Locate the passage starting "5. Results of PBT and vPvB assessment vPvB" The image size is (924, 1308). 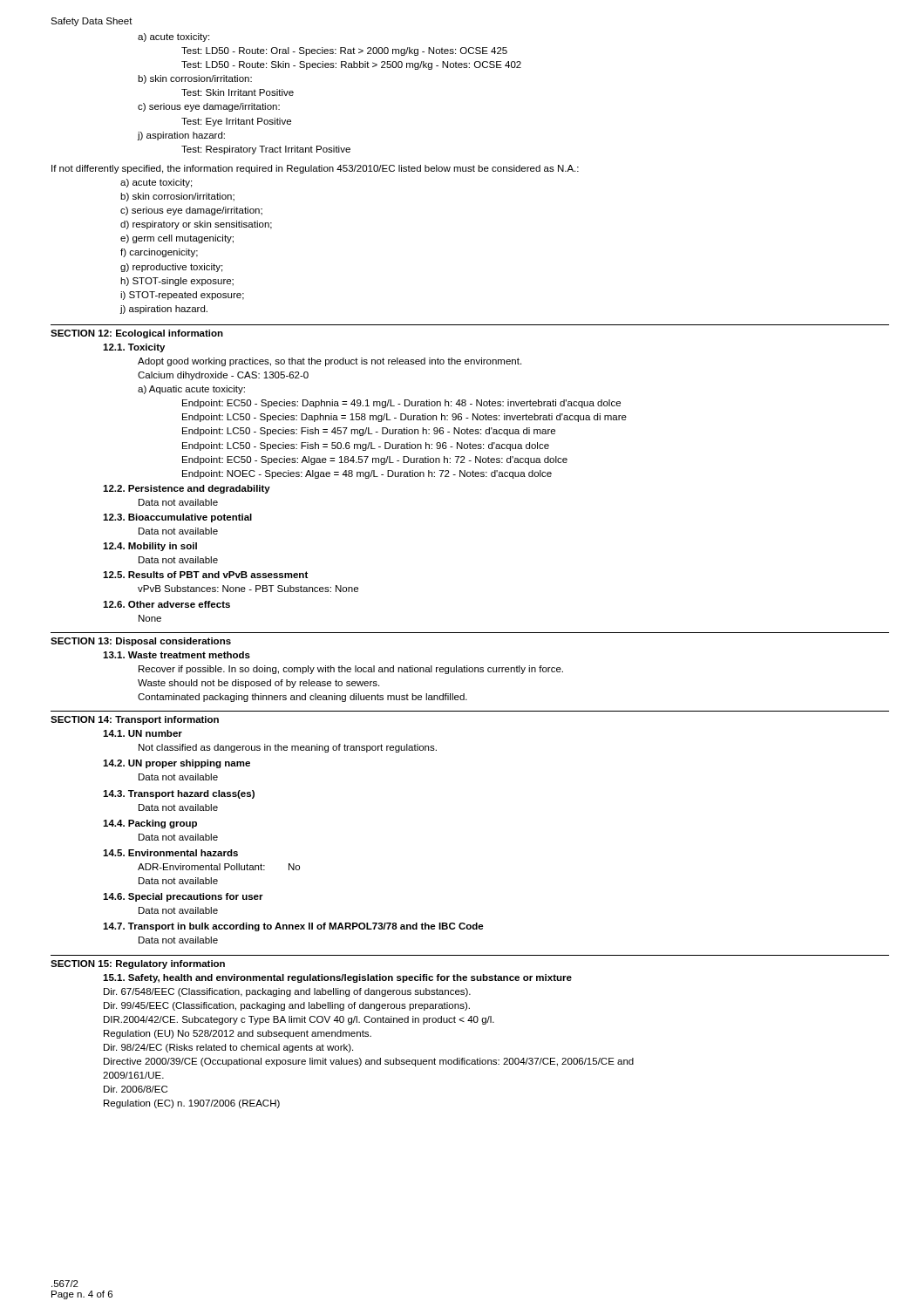tap(205, 575)
